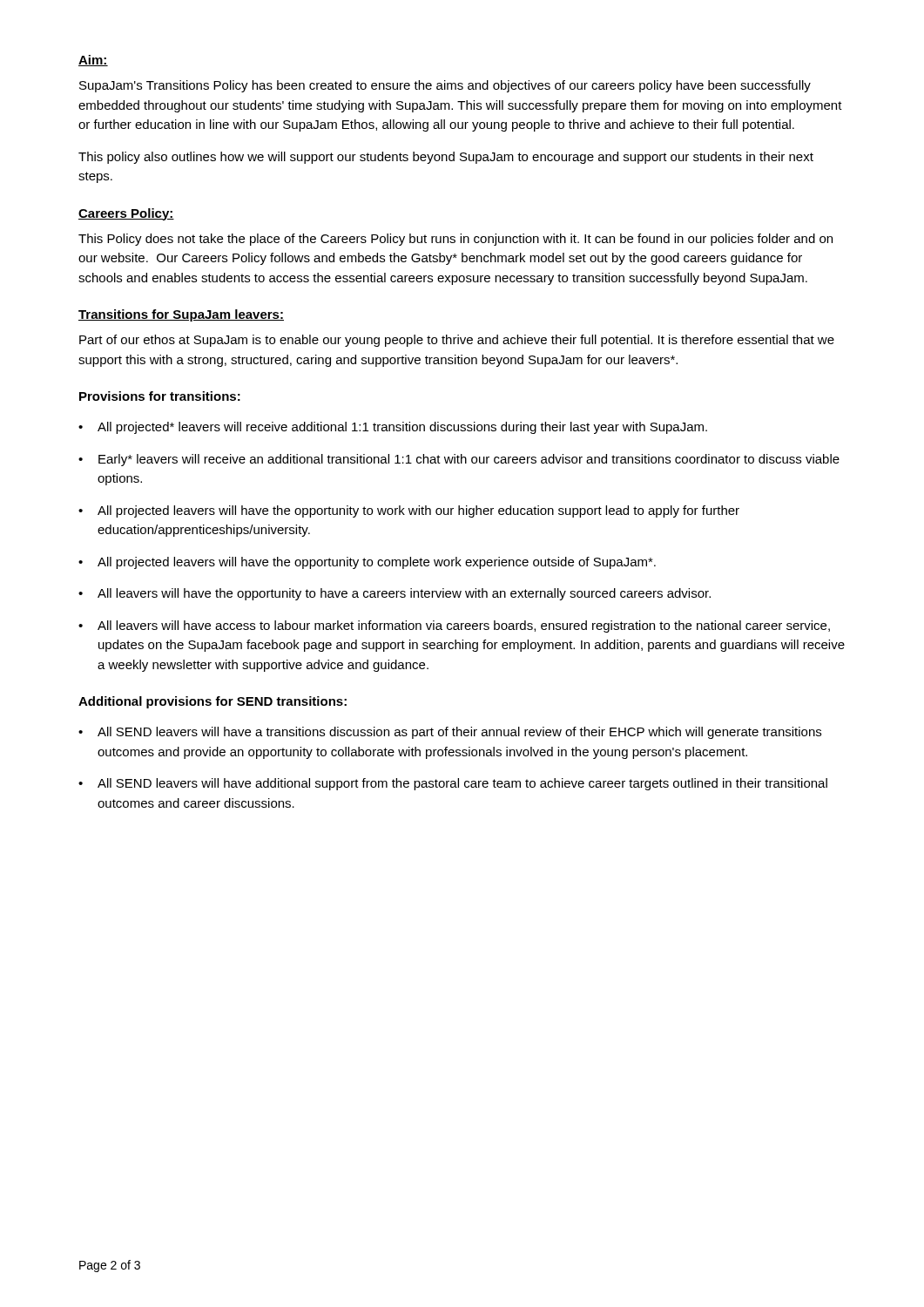
Task: Where is the passage that starts "• All leavers will have access to labour"?
Action: pyautogui.click(x=462, y=645)
